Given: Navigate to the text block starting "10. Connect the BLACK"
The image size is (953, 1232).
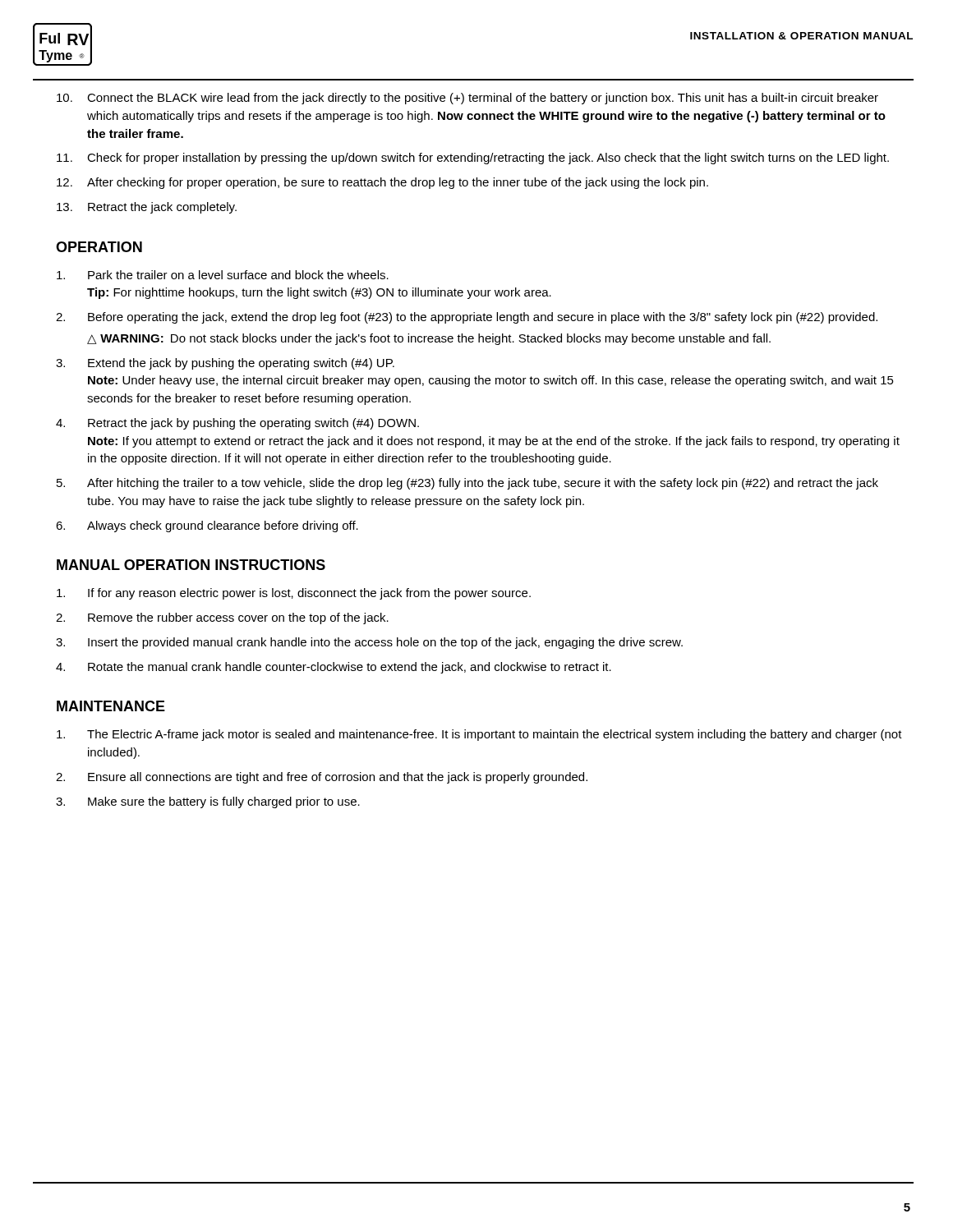Looking at the screenshot, I should point(480,116).
